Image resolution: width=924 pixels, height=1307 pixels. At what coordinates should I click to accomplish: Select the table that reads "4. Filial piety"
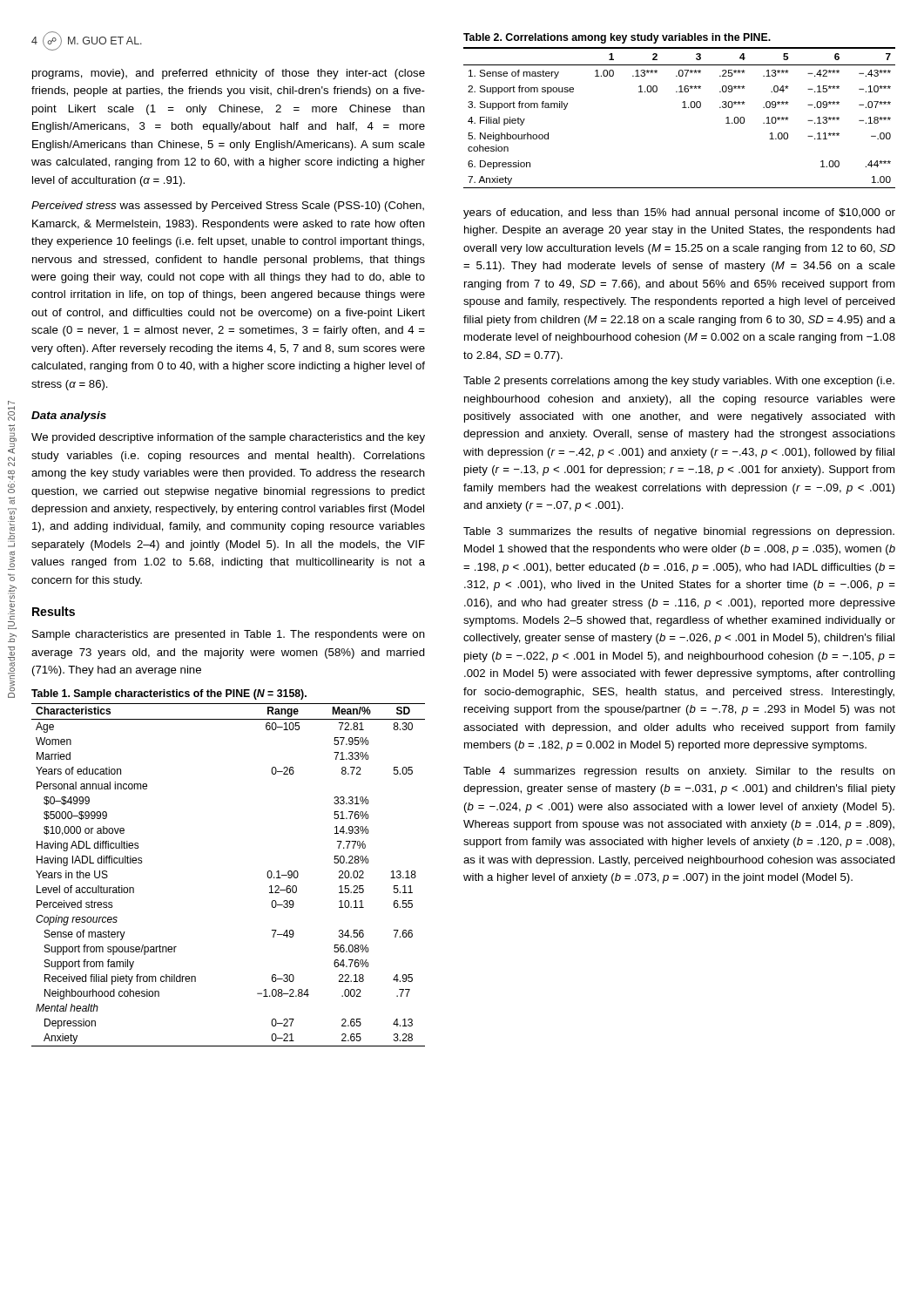click(x=679, y=118)
